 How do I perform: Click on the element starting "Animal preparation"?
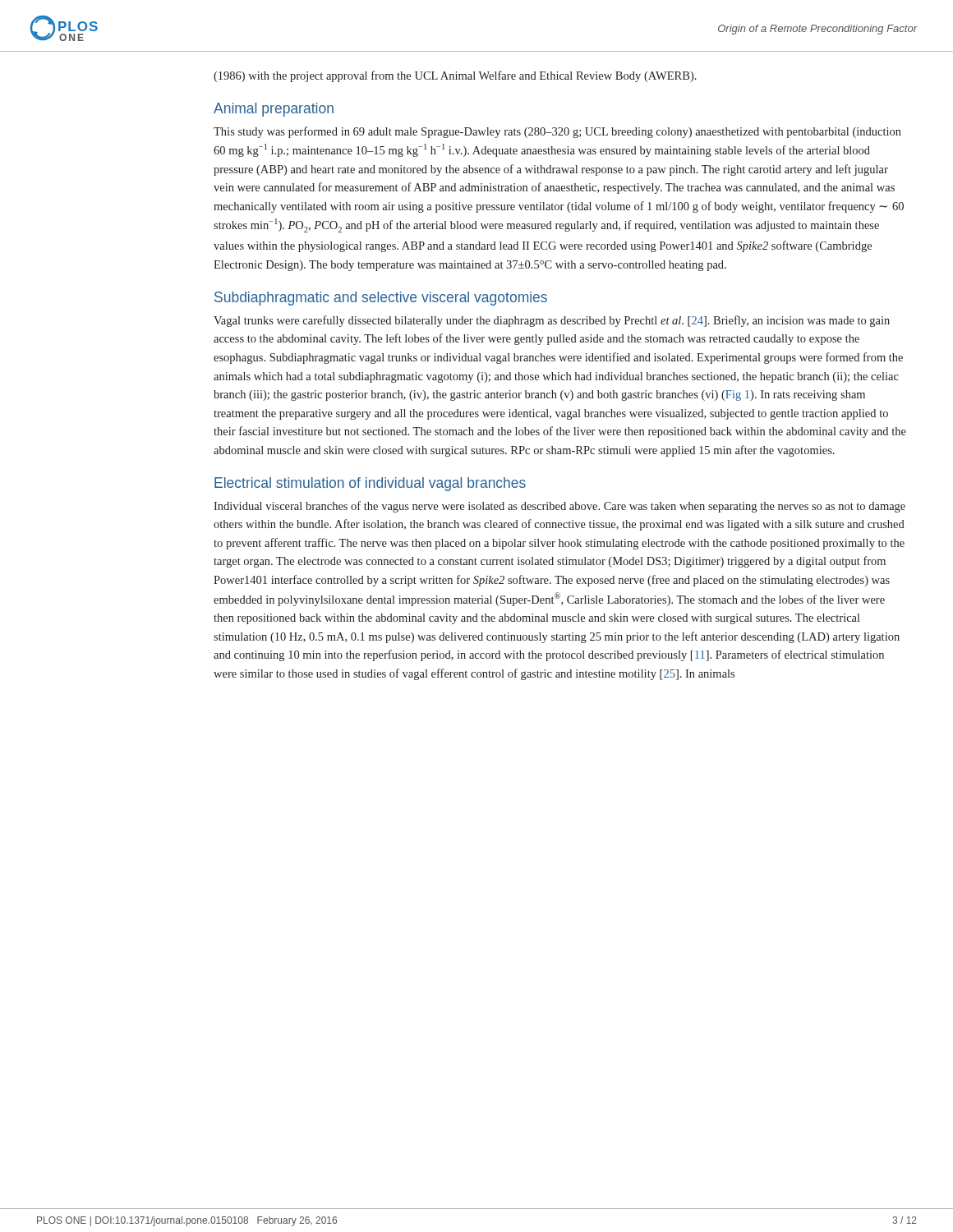click(x=274, y=108)
